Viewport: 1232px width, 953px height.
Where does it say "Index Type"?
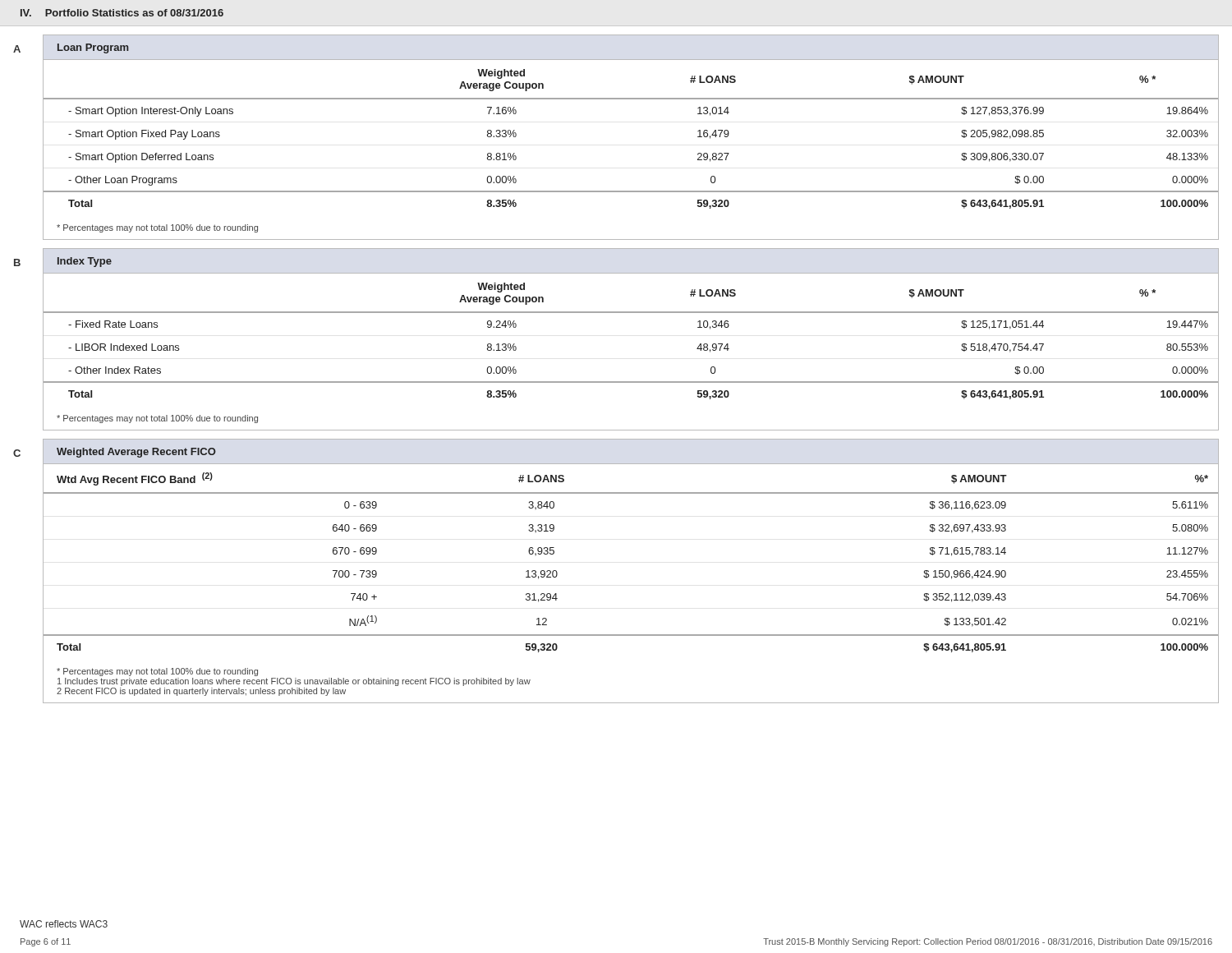84,261
